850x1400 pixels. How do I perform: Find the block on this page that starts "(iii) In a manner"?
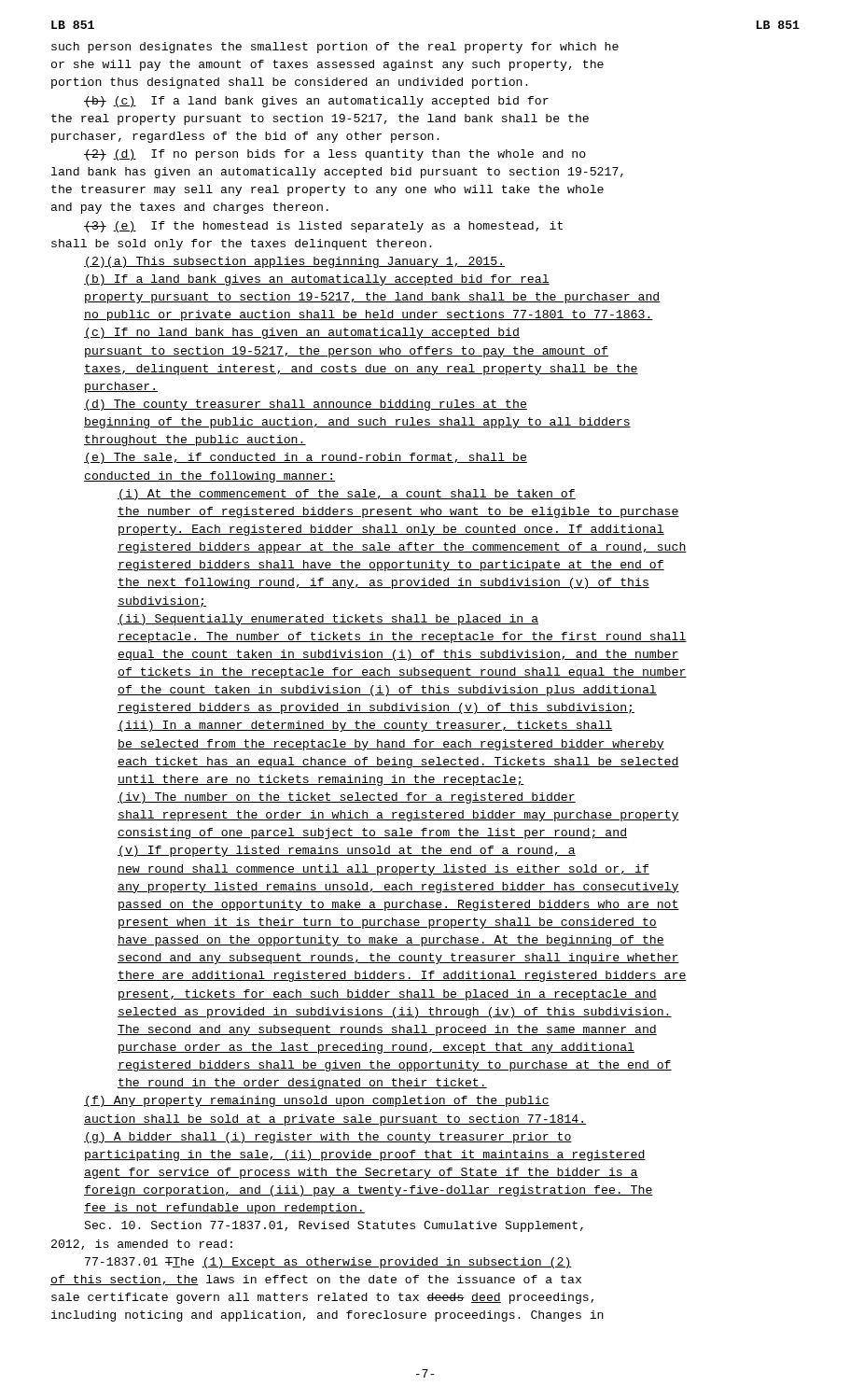pos(459,753)
